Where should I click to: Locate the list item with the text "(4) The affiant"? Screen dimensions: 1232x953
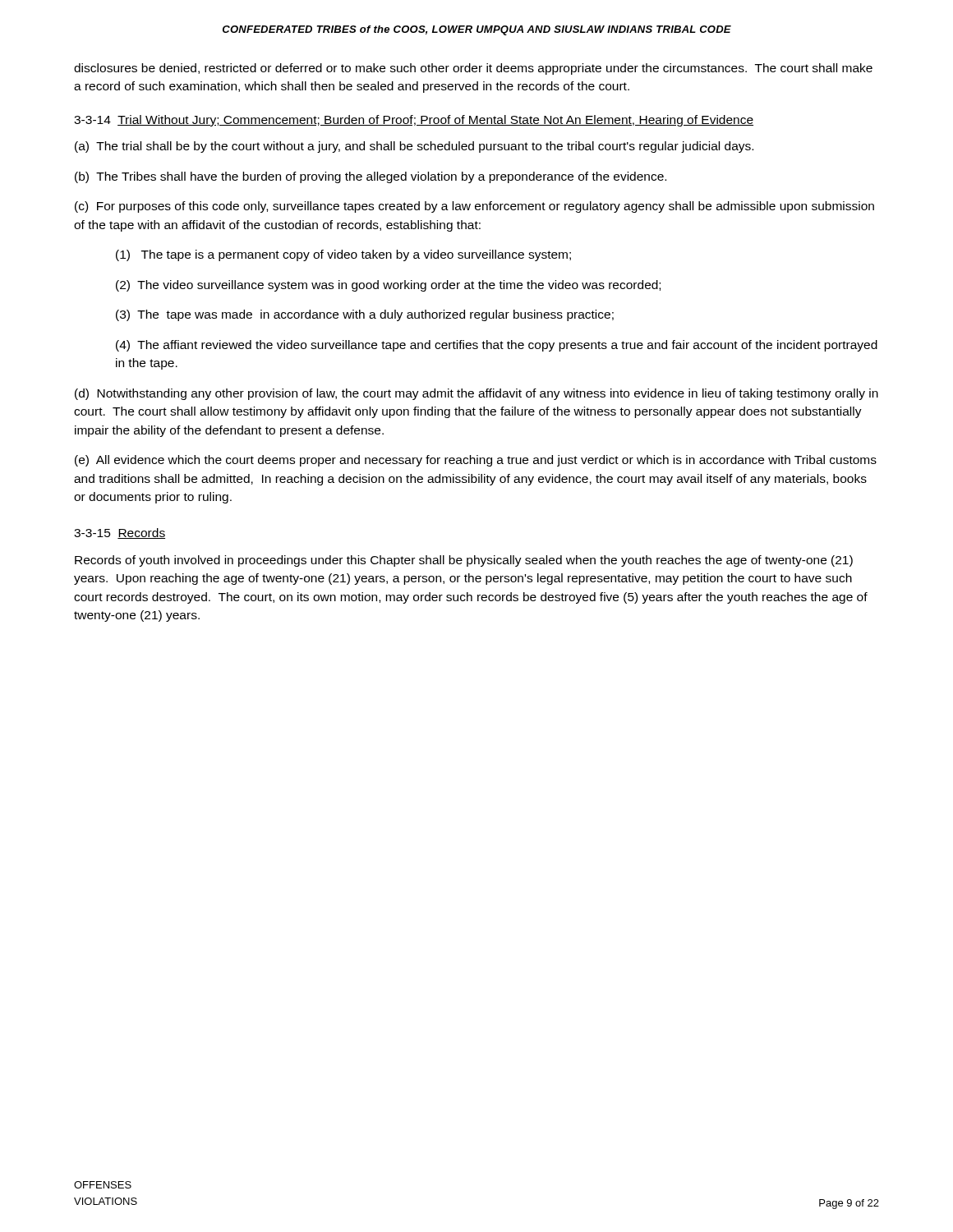point(496,354)
